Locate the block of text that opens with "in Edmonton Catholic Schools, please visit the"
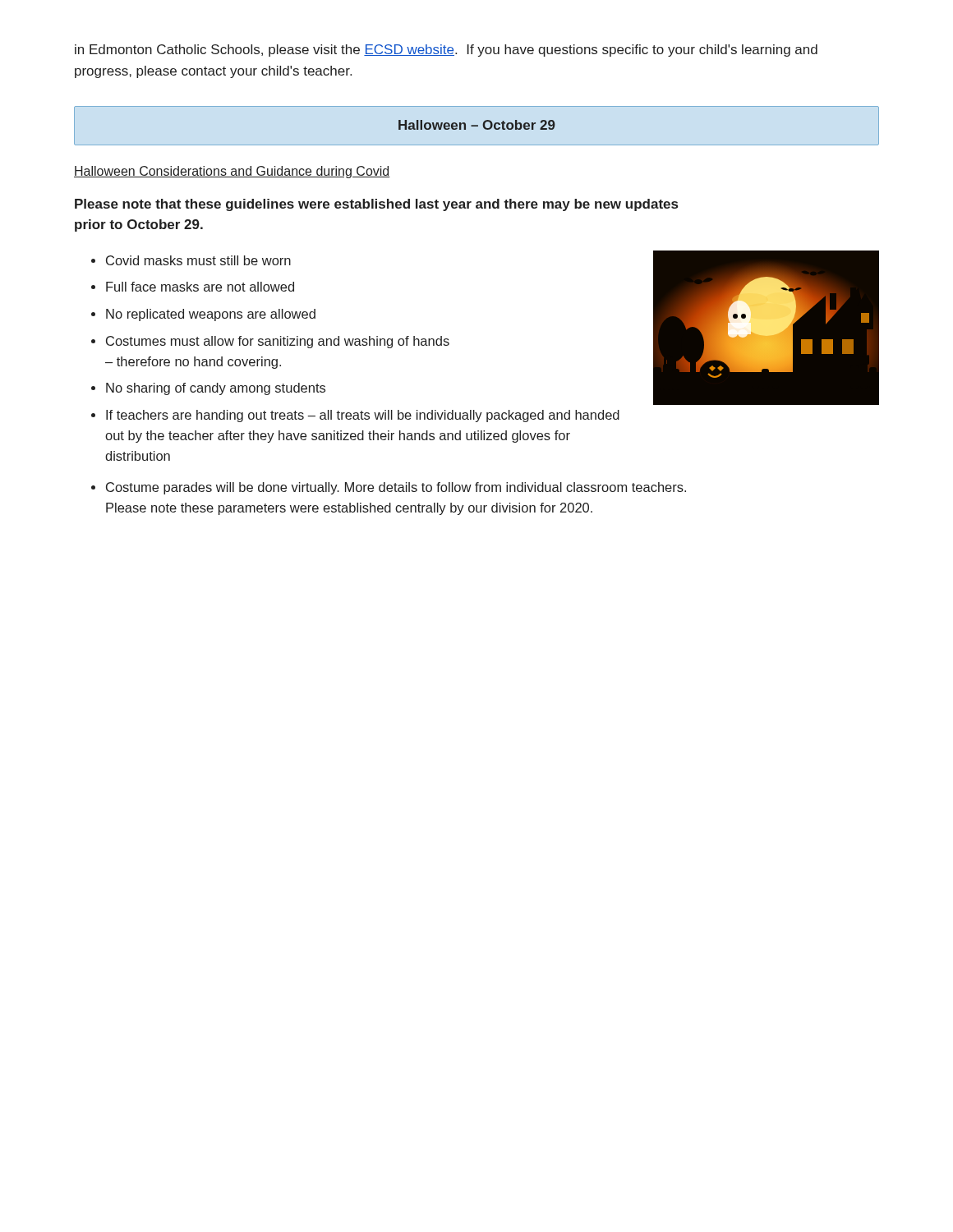953x1232 pixels. coord(446,60)
